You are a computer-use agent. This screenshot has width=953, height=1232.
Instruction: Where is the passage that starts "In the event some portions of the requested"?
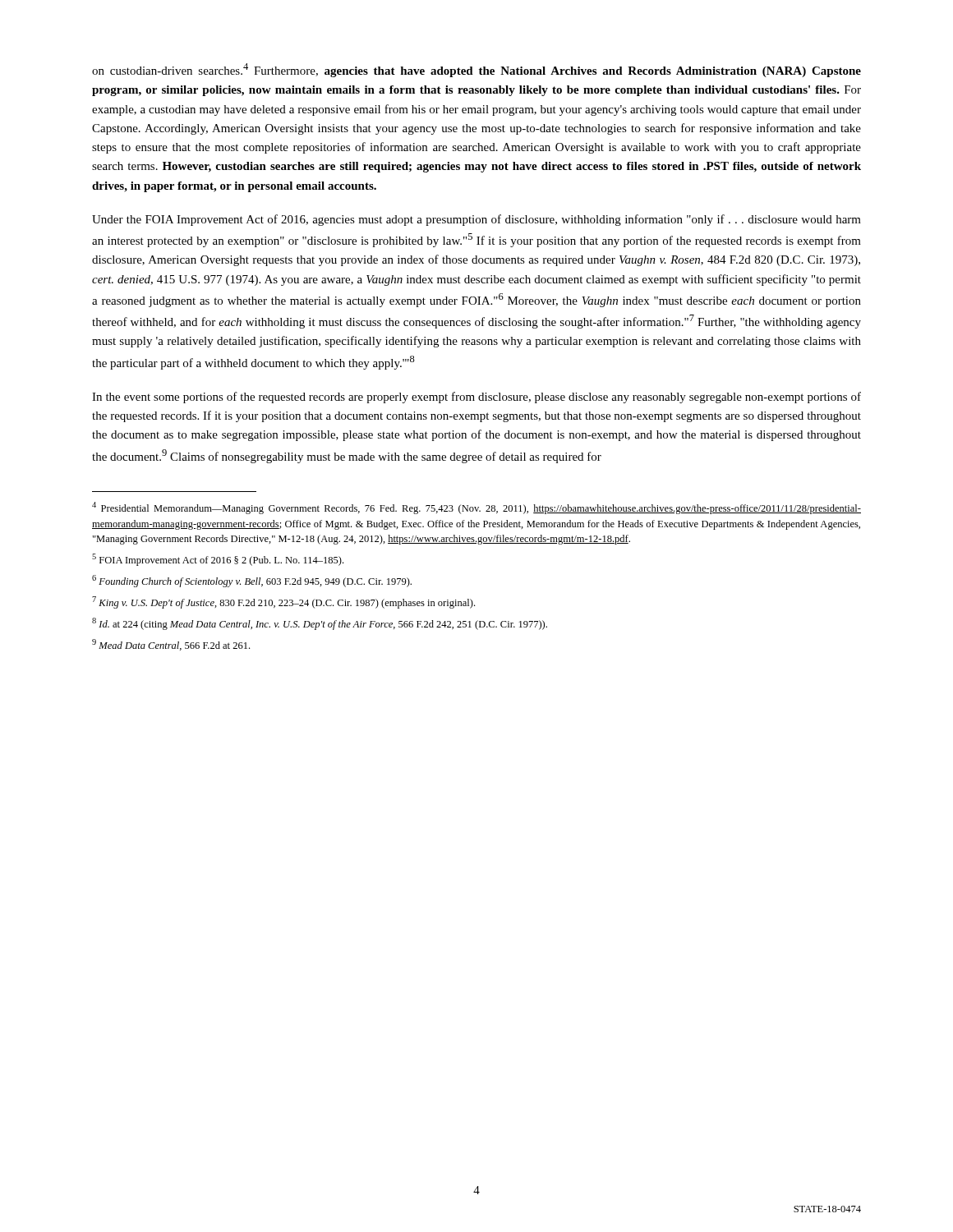pyautogui.click(x=476, y=427)
